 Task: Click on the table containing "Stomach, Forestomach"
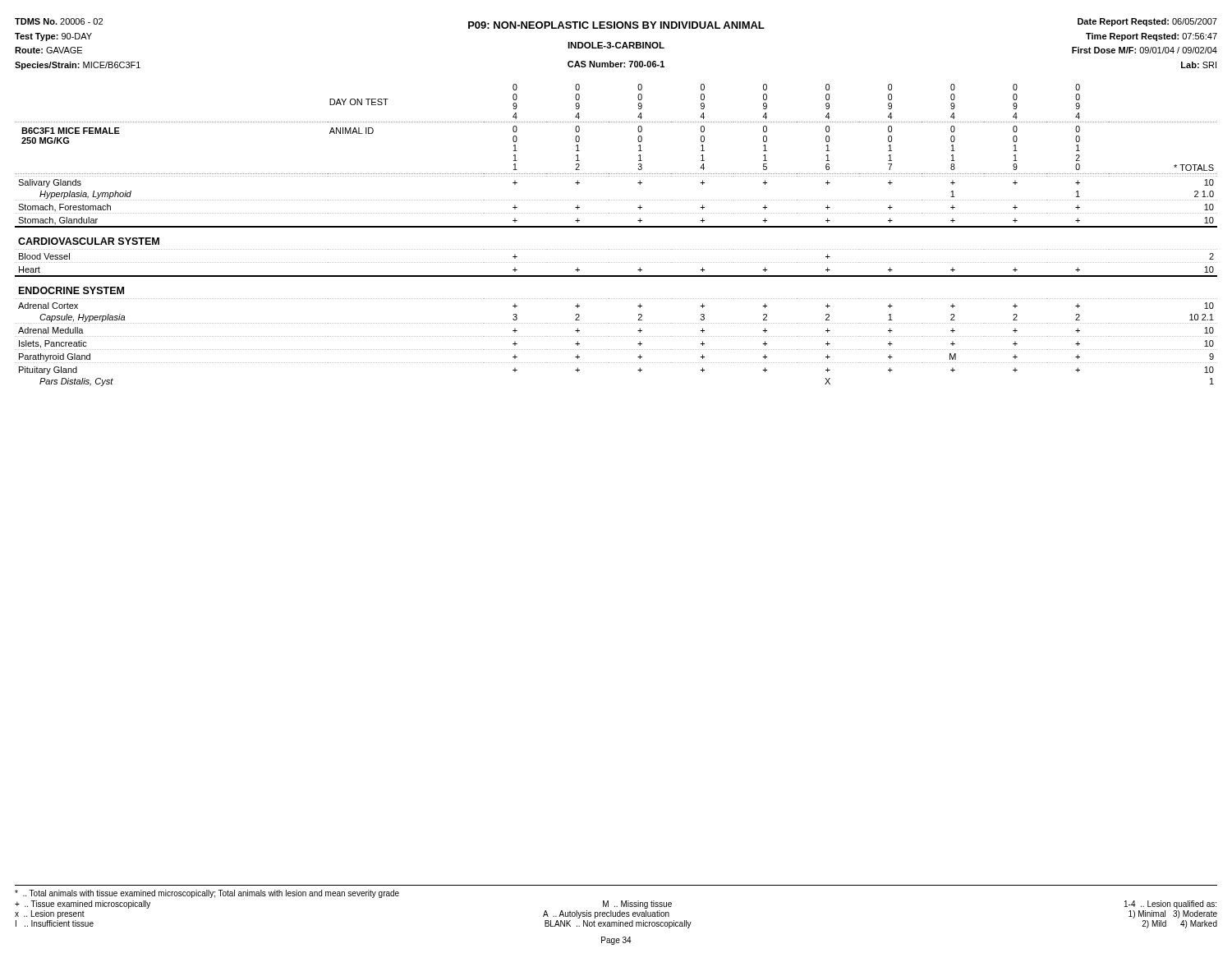coord(616,235)
